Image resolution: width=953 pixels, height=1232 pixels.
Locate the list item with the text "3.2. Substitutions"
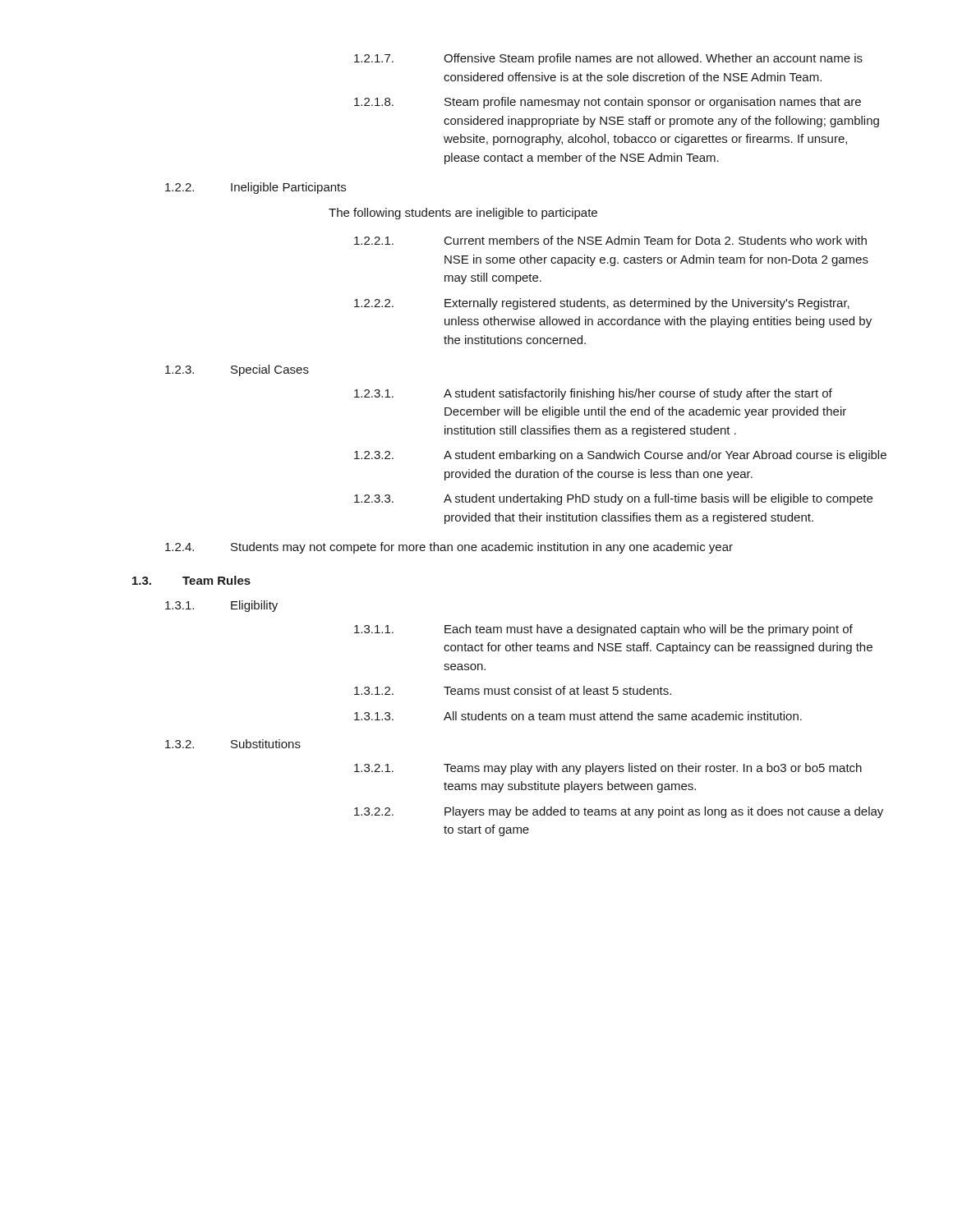pyautogui.click(x=233, y=744)
